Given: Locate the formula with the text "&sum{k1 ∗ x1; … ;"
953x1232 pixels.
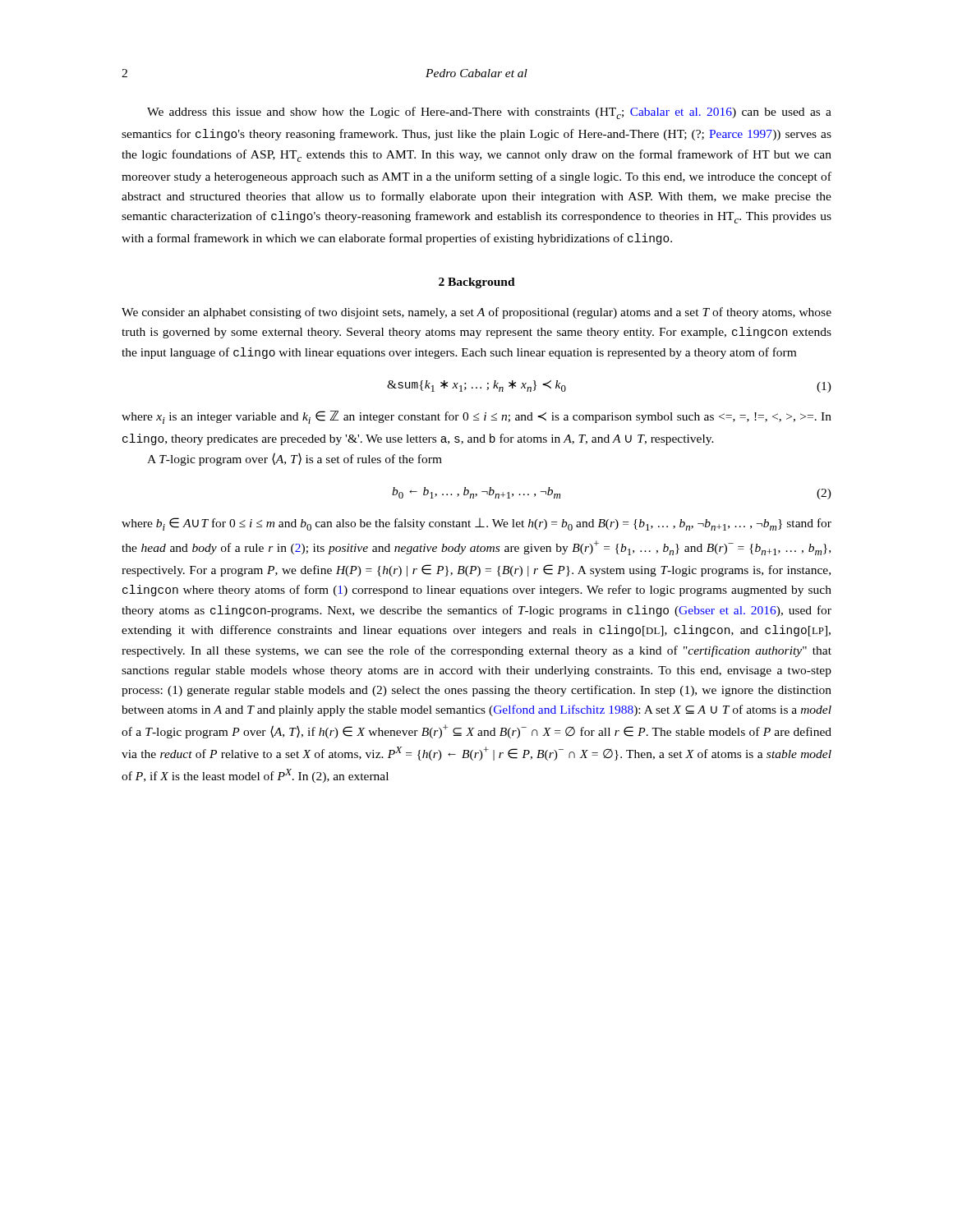Looking at the screenshot, I should click(476, 386).
